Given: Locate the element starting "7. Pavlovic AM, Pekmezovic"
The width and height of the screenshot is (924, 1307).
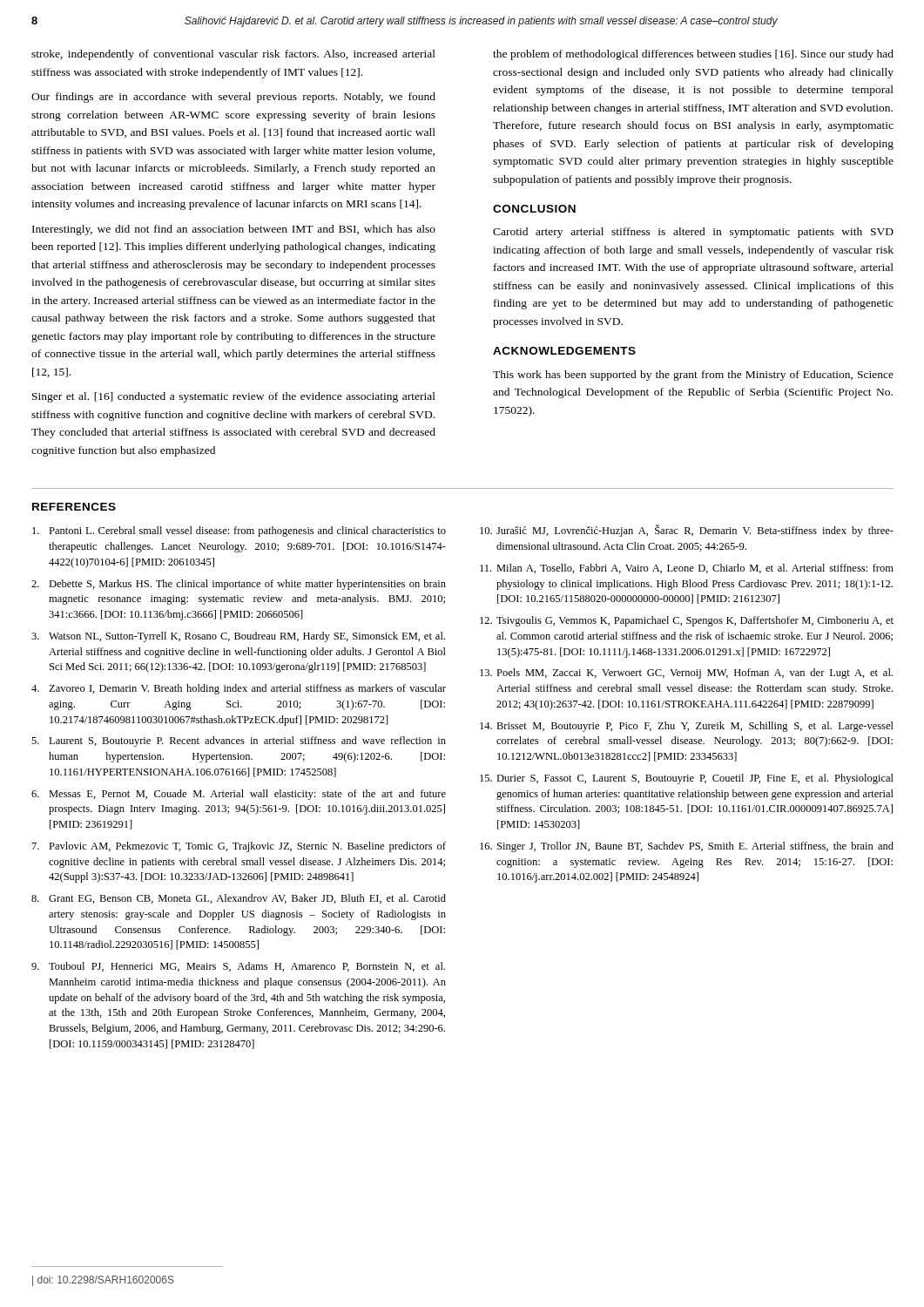Looking at the screenshot, I should tap(239, 862).
